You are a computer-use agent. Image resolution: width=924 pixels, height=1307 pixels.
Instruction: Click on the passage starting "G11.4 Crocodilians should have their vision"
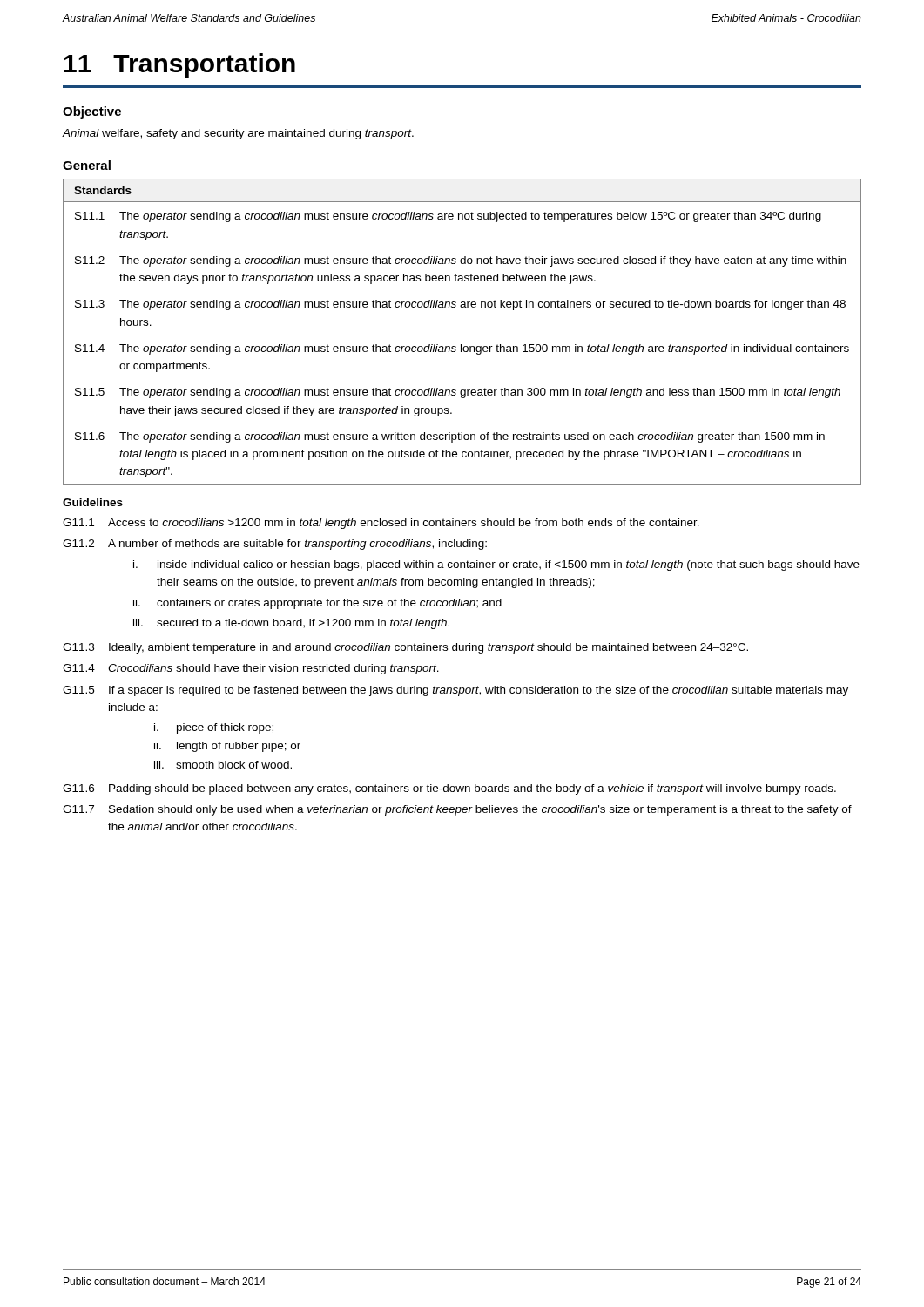pos(251,669)
